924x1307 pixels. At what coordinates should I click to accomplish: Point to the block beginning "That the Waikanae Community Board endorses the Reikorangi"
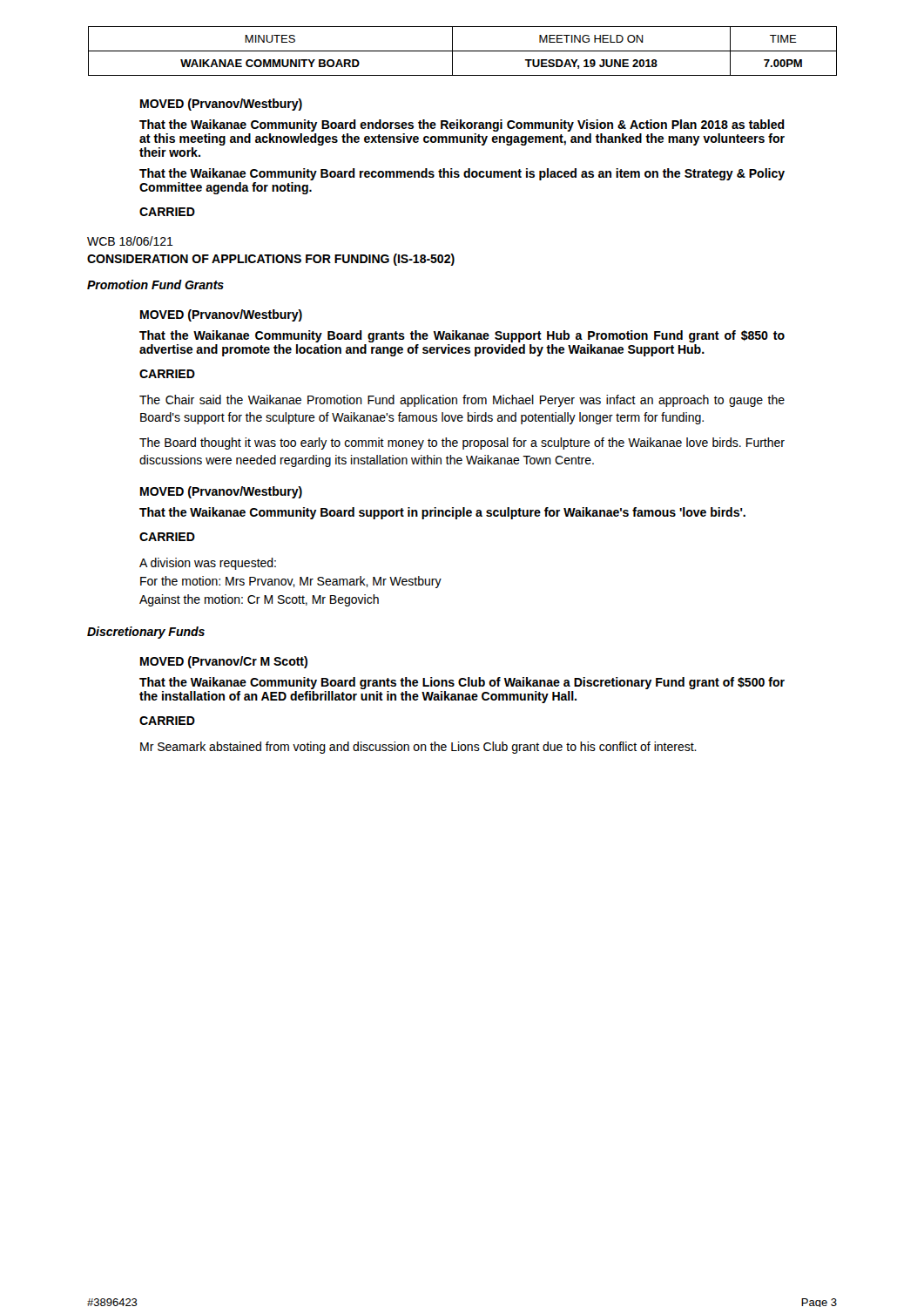click(462, 139)
